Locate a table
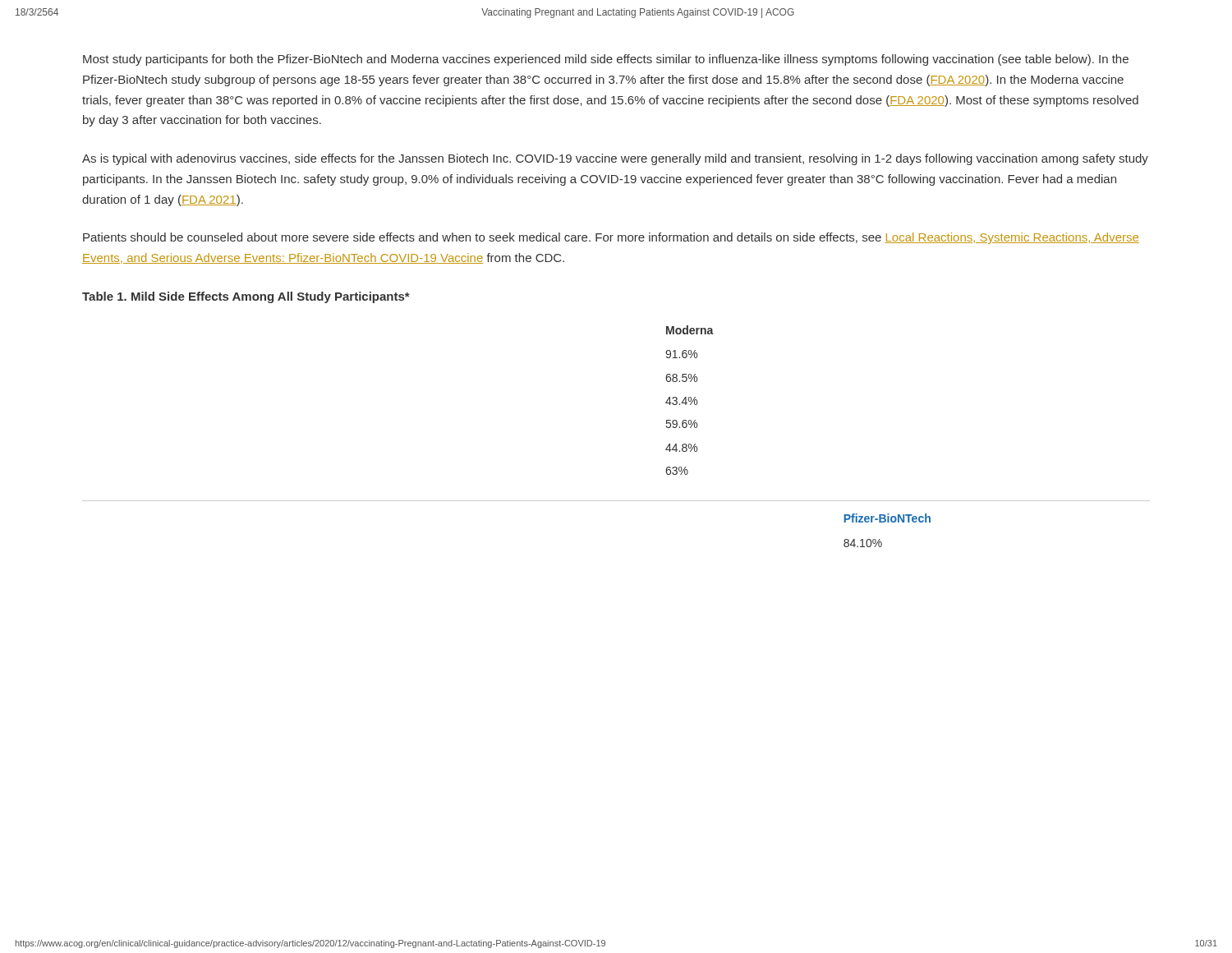The image size is (1232, 953). (616, 436)
